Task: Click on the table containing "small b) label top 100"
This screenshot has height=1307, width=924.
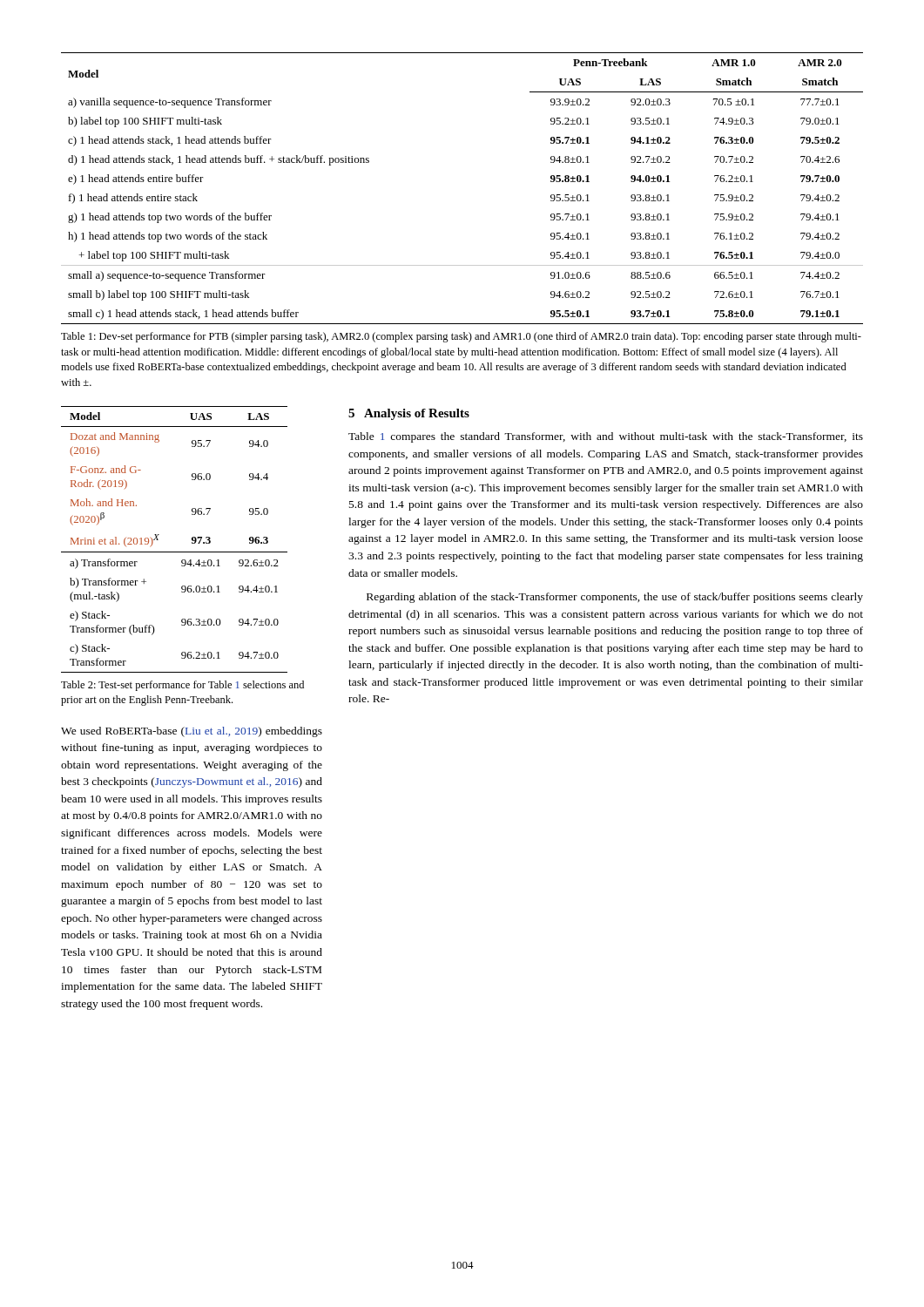Action: pos(462,188)
